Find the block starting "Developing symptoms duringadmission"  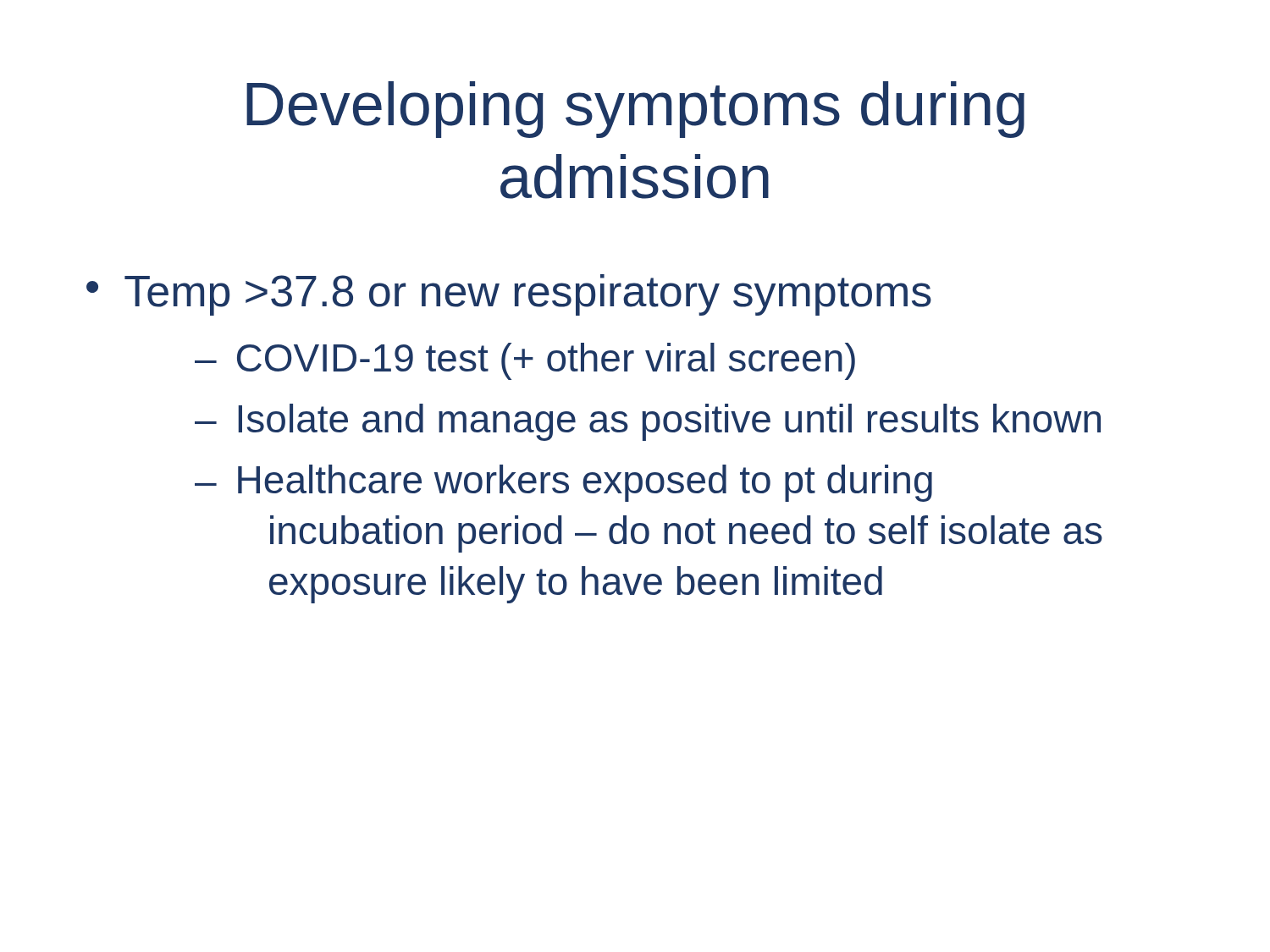click(635, 141)
